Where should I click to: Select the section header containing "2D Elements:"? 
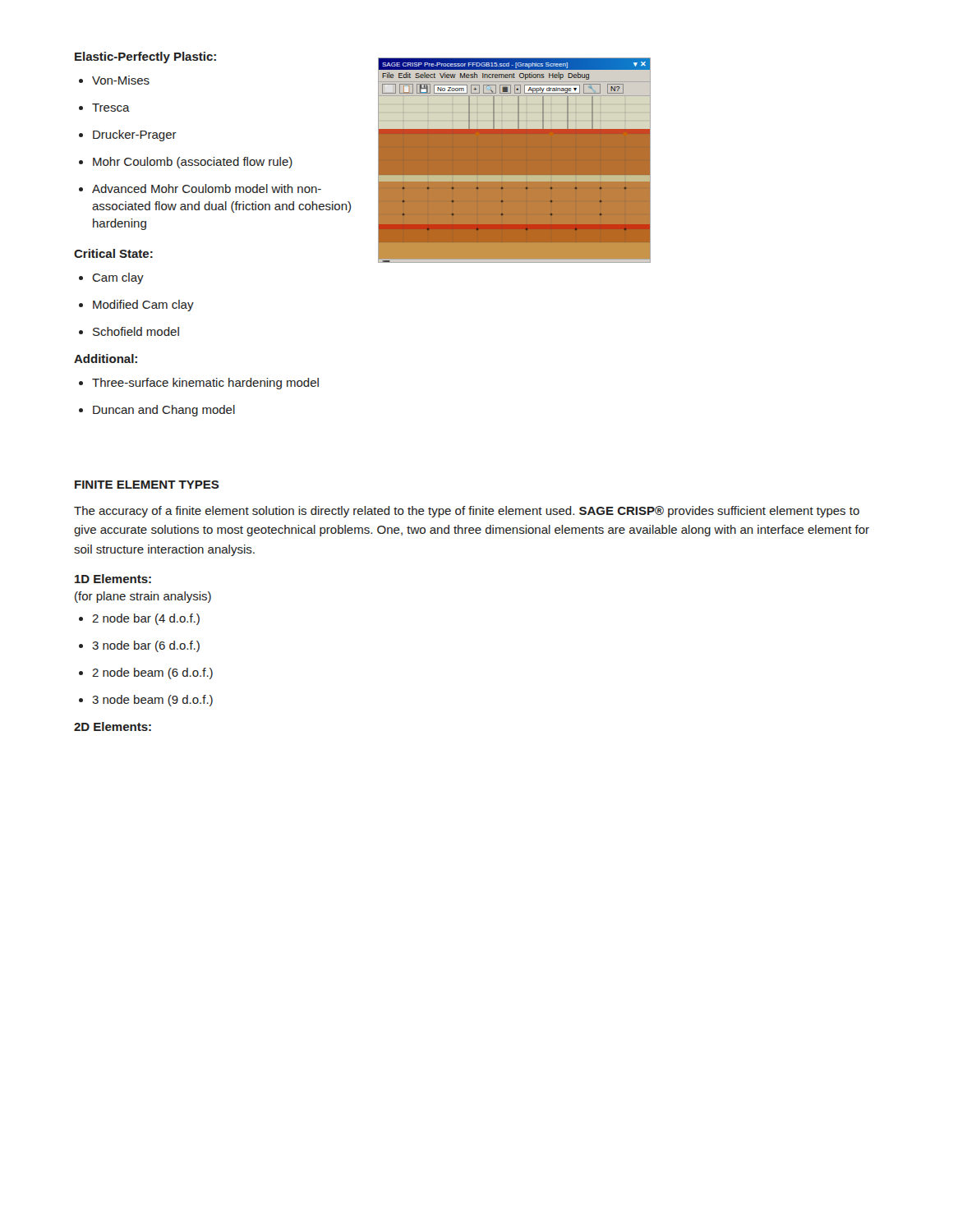pyautogui.click(x=113, y=726)
